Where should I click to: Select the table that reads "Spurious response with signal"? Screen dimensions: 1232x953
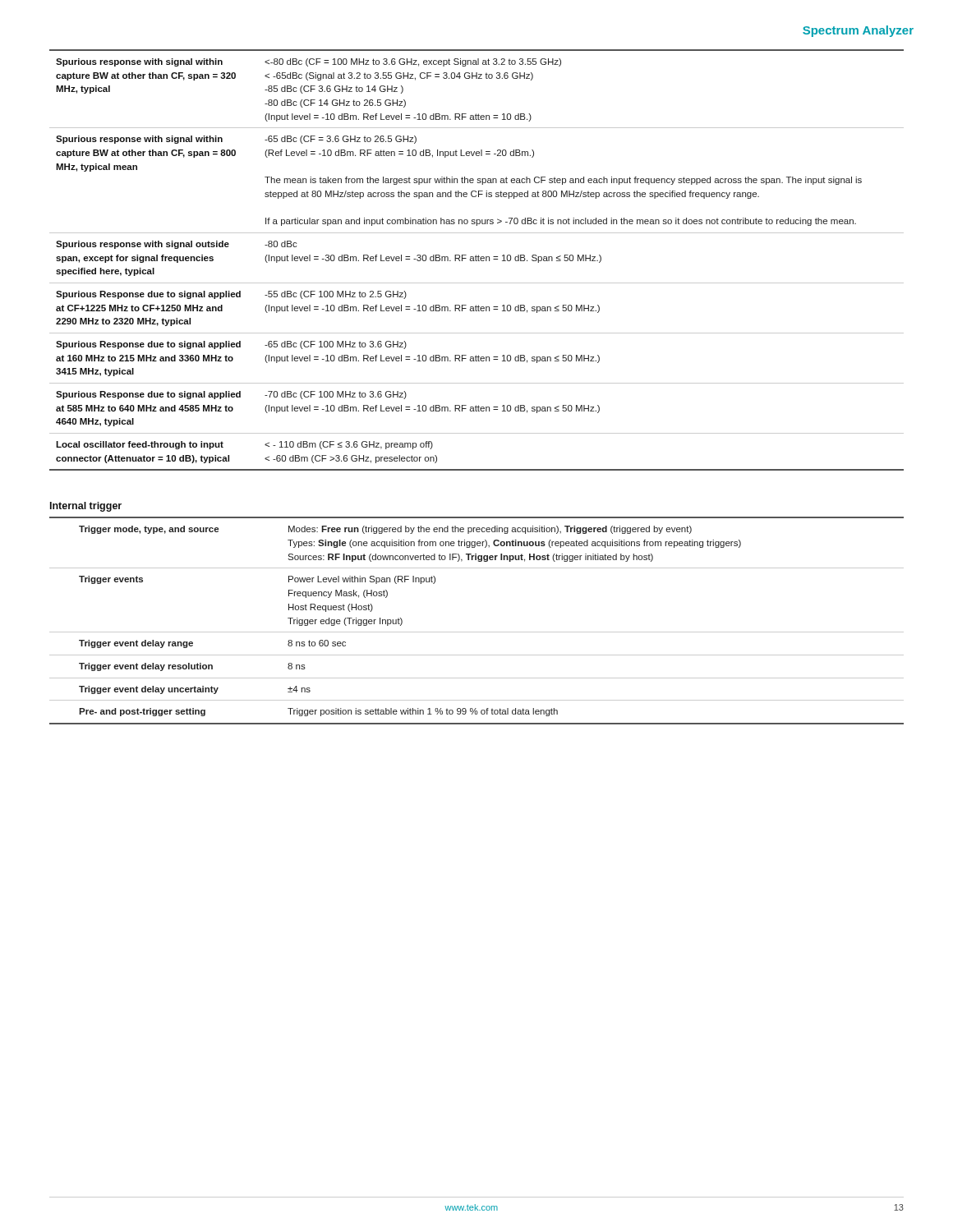[476, 260]
